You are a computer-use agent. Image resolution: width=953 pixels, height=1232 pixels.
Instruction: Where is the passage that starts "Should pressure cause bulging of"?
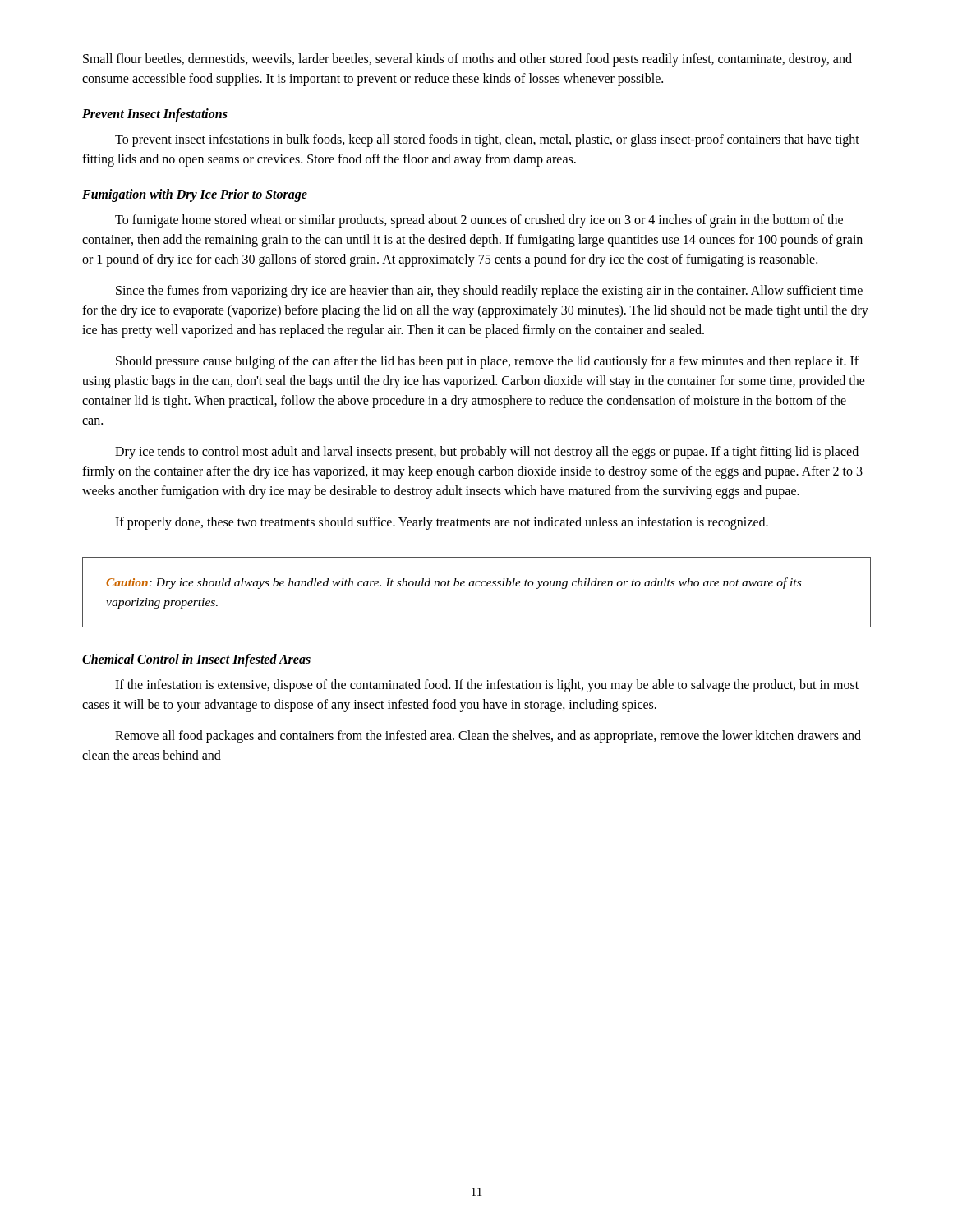coord(474,391)
